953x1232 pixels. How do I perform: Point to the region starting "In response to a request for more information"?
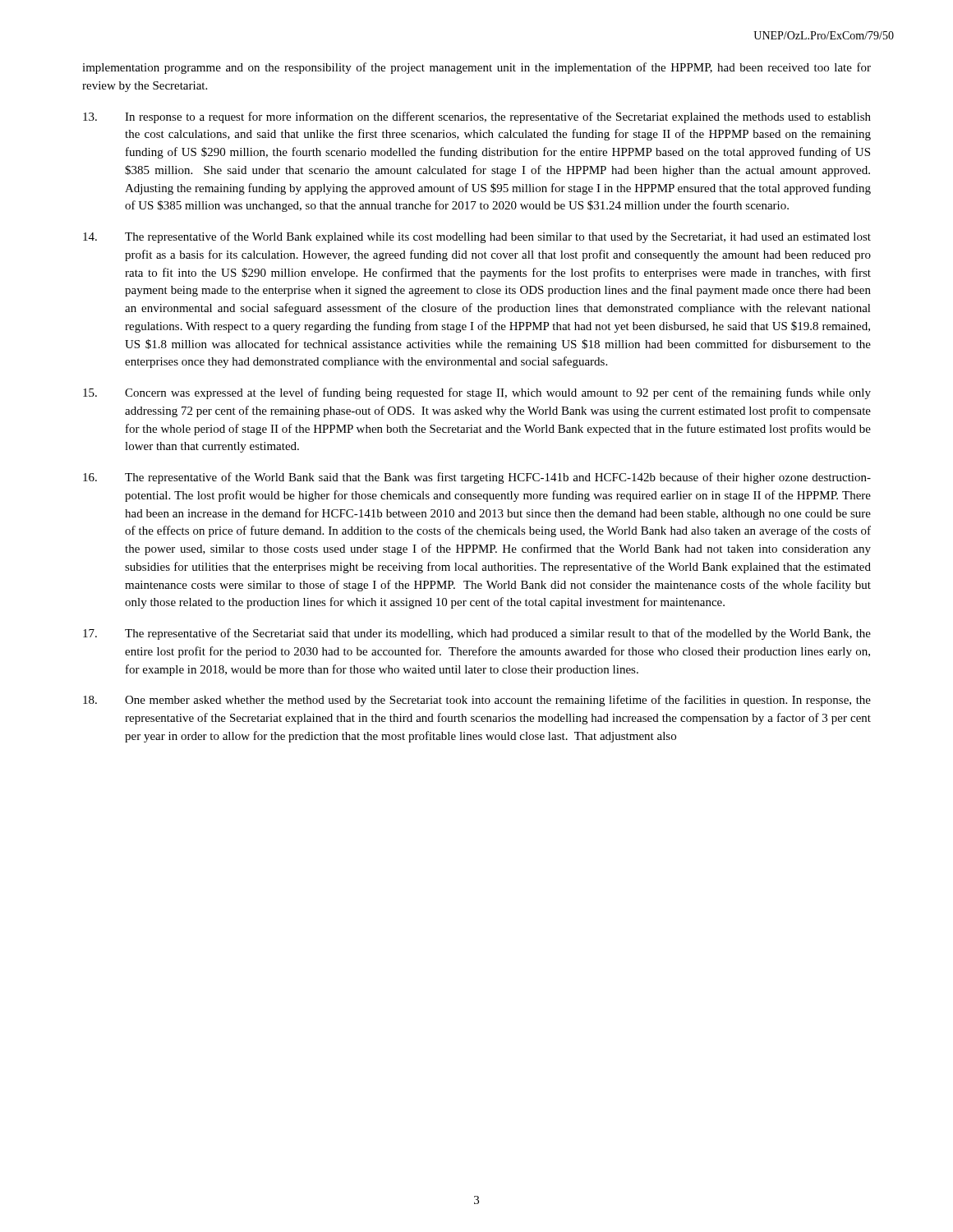click(476, 162)
